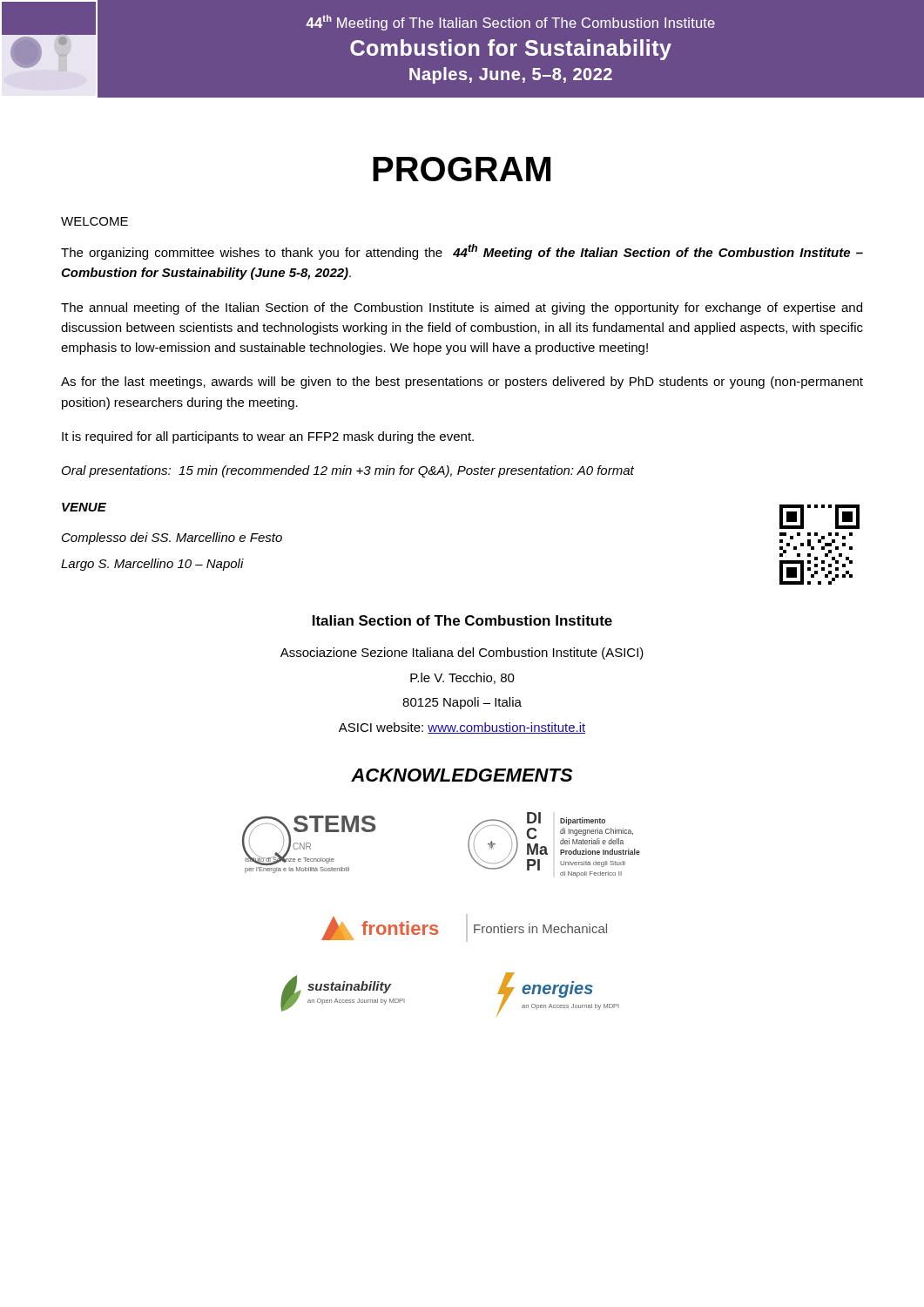This screenshot has width=924, height=1307.
Task: Where is the passage that starts "The annual meeting of the Italian Section of"?
Action: 462,327
